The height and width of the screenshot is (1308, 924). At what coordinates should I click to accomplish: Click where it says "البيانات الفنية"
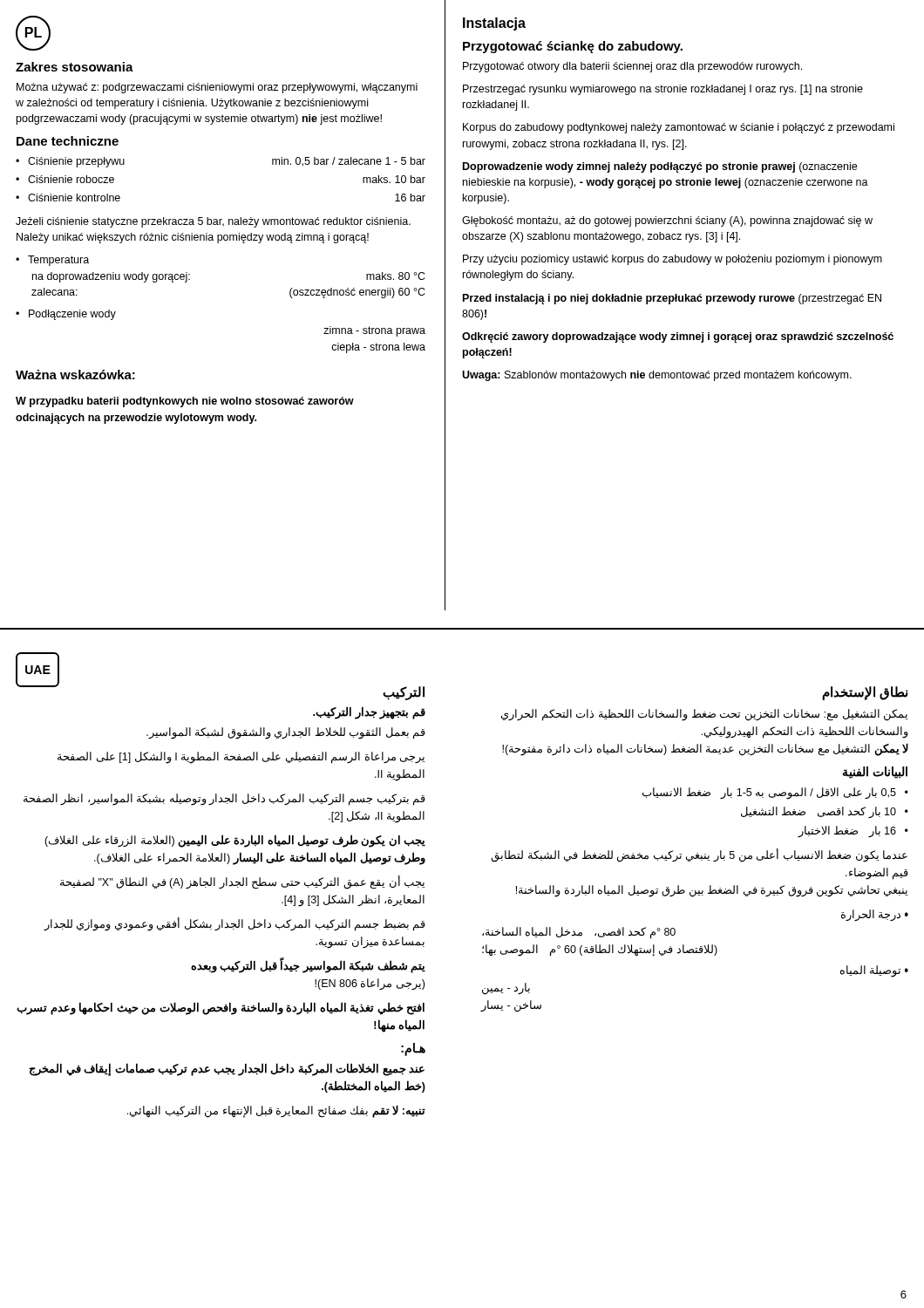tap(875, 772)
